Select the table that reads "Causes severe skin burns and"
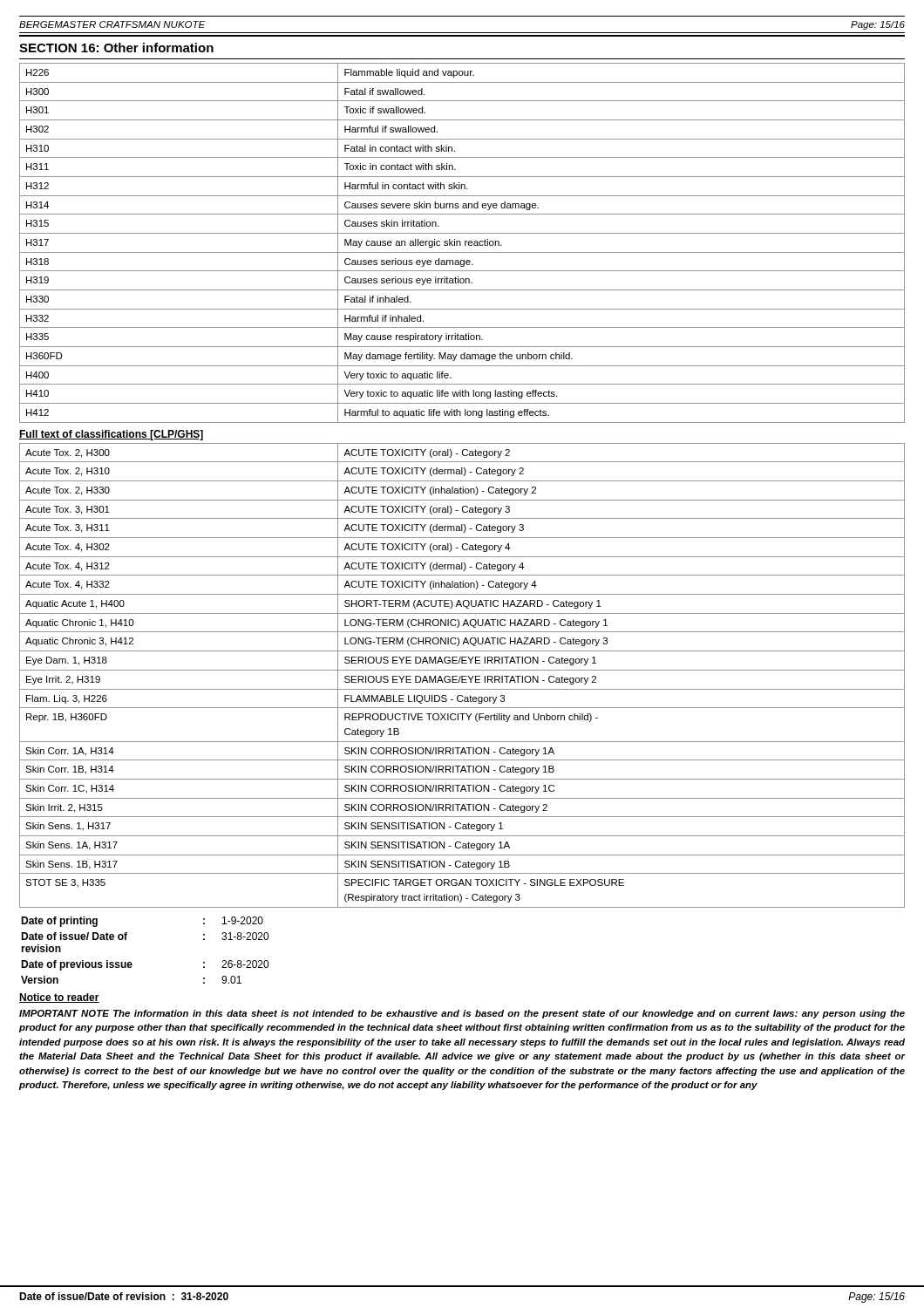 [x=462, y=243]
